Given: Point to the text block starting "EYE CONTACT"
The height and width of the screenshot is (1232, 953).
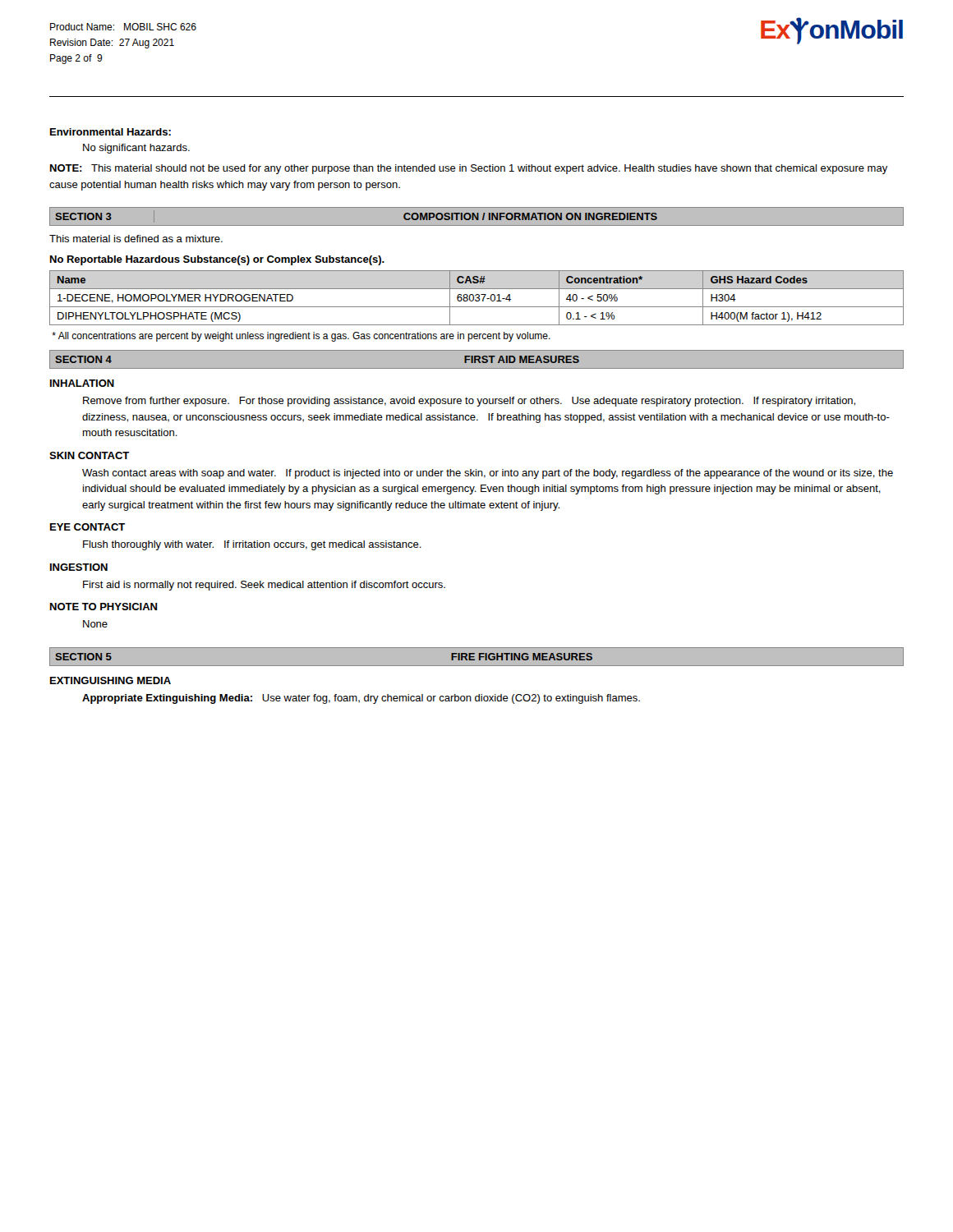Looking at the screenshot, I should tap(87, 527).
